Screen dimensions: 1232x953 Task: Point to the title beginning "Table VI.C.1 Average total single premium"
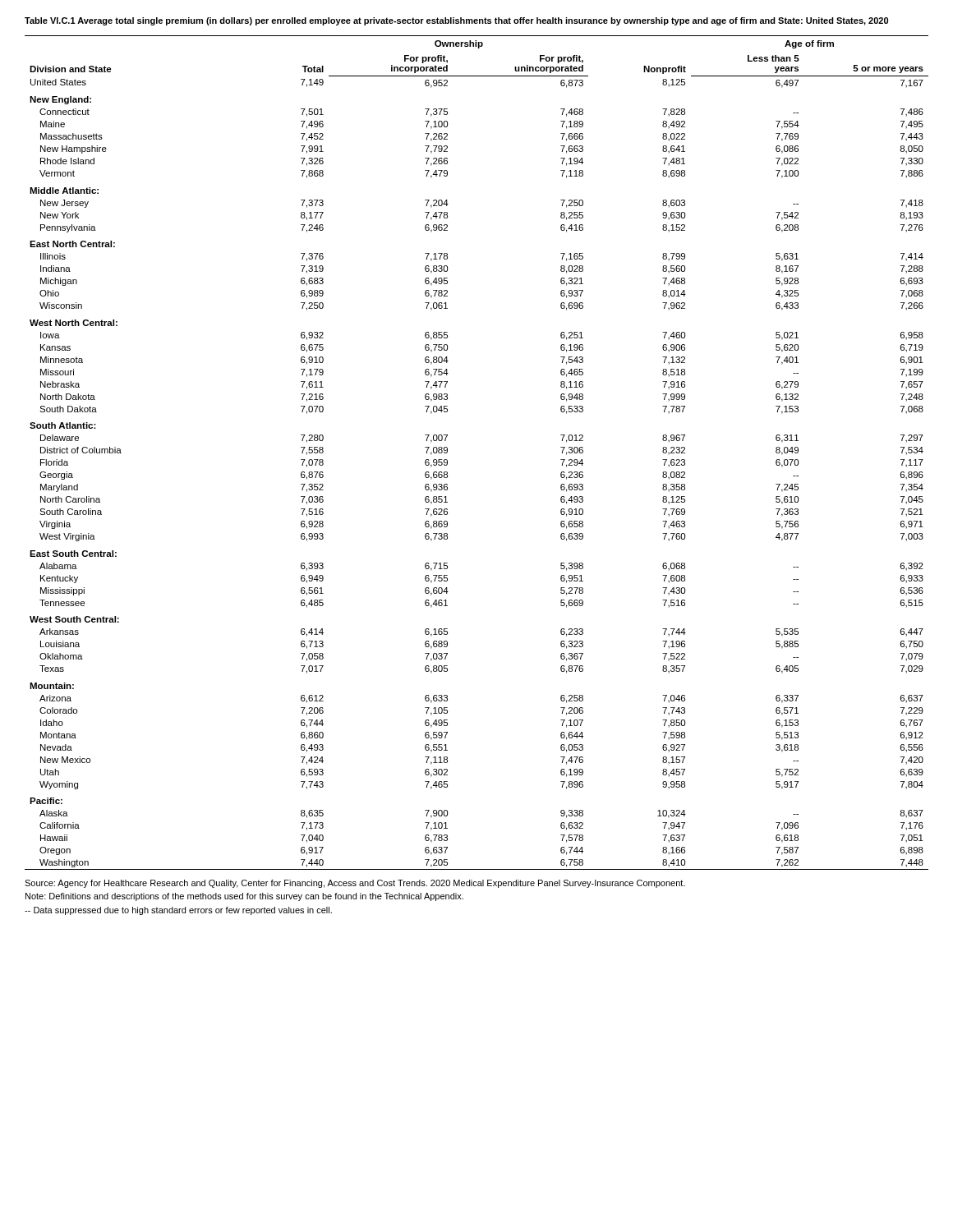point(457,21)
